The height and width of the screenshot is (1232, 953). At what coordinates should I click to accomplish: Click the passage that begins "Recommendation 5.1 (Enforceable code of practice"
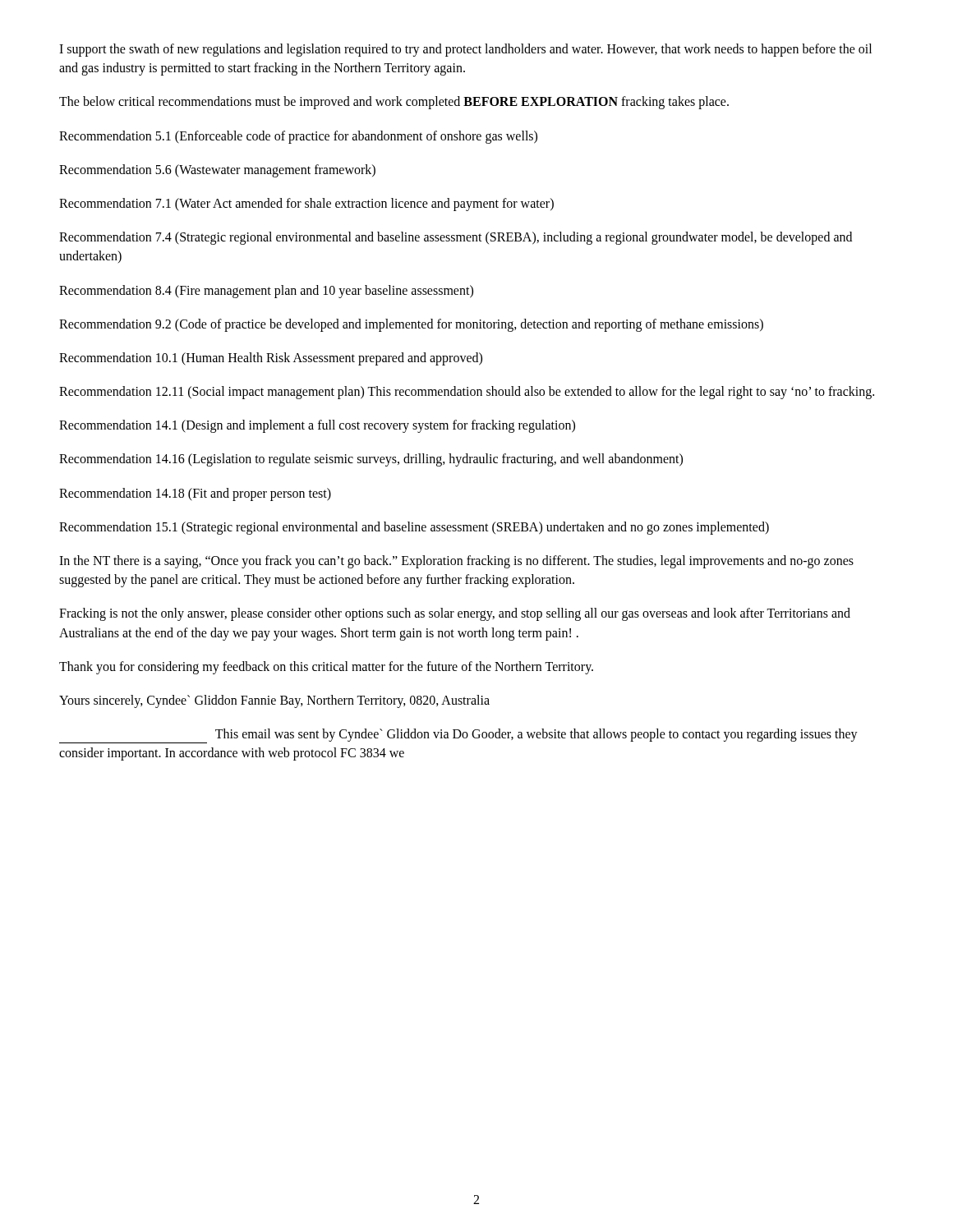[x=299, y=136]
